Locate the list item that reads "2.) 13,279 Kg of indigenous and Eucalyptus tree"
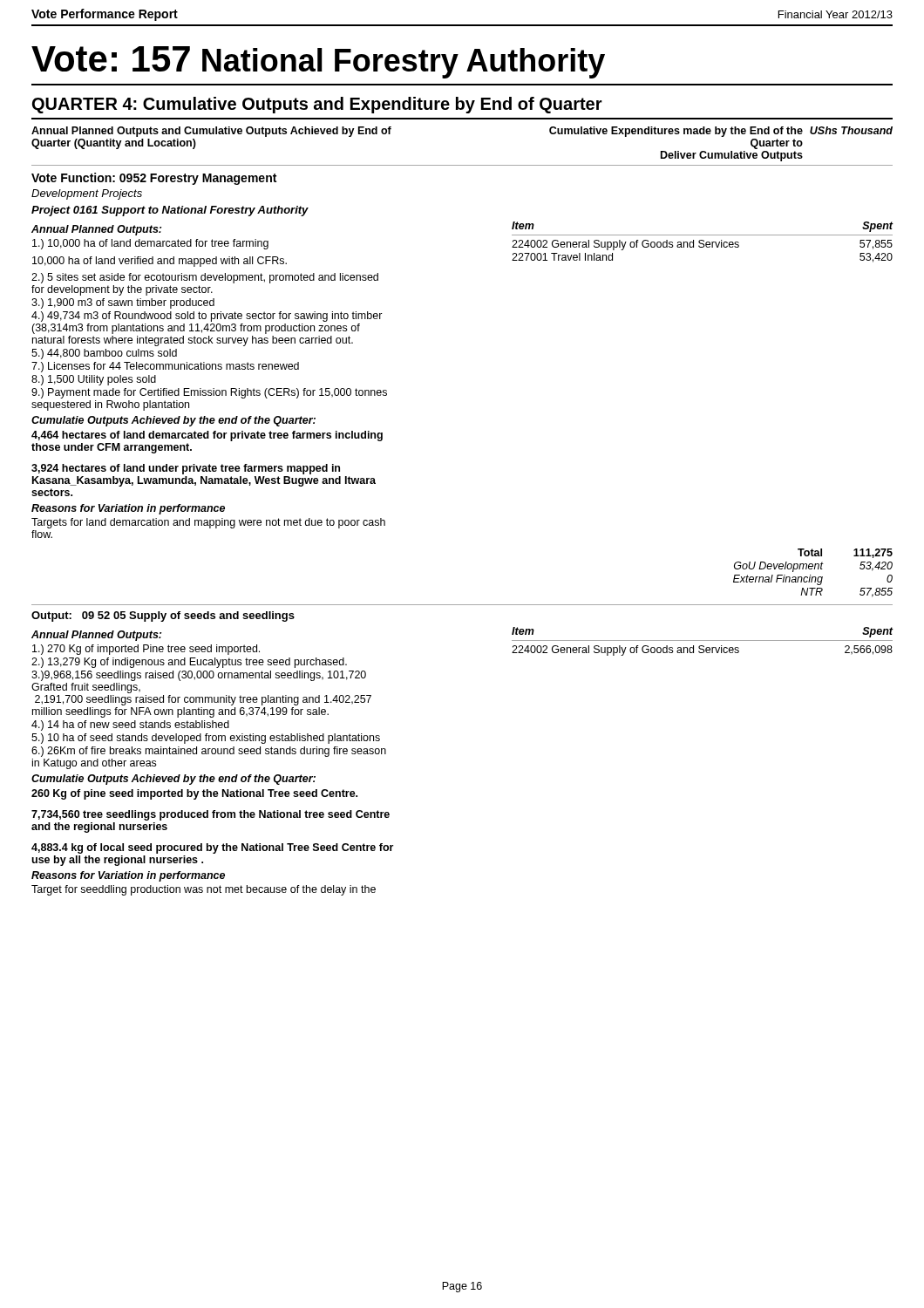 (x=190, y=662)
